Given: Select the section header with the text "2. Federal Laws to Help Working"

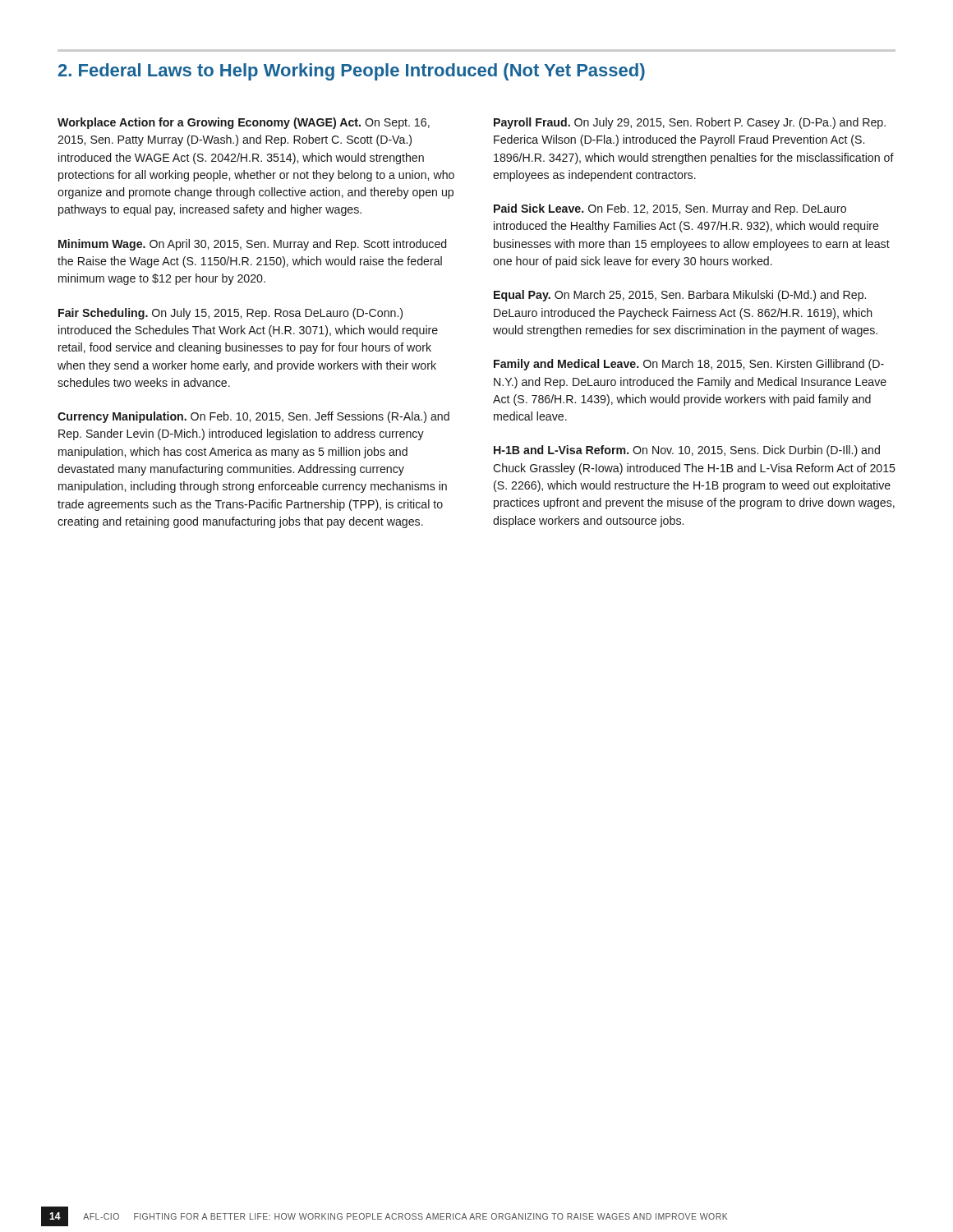Looking at the screenshot, I should [x=476, y=69].
